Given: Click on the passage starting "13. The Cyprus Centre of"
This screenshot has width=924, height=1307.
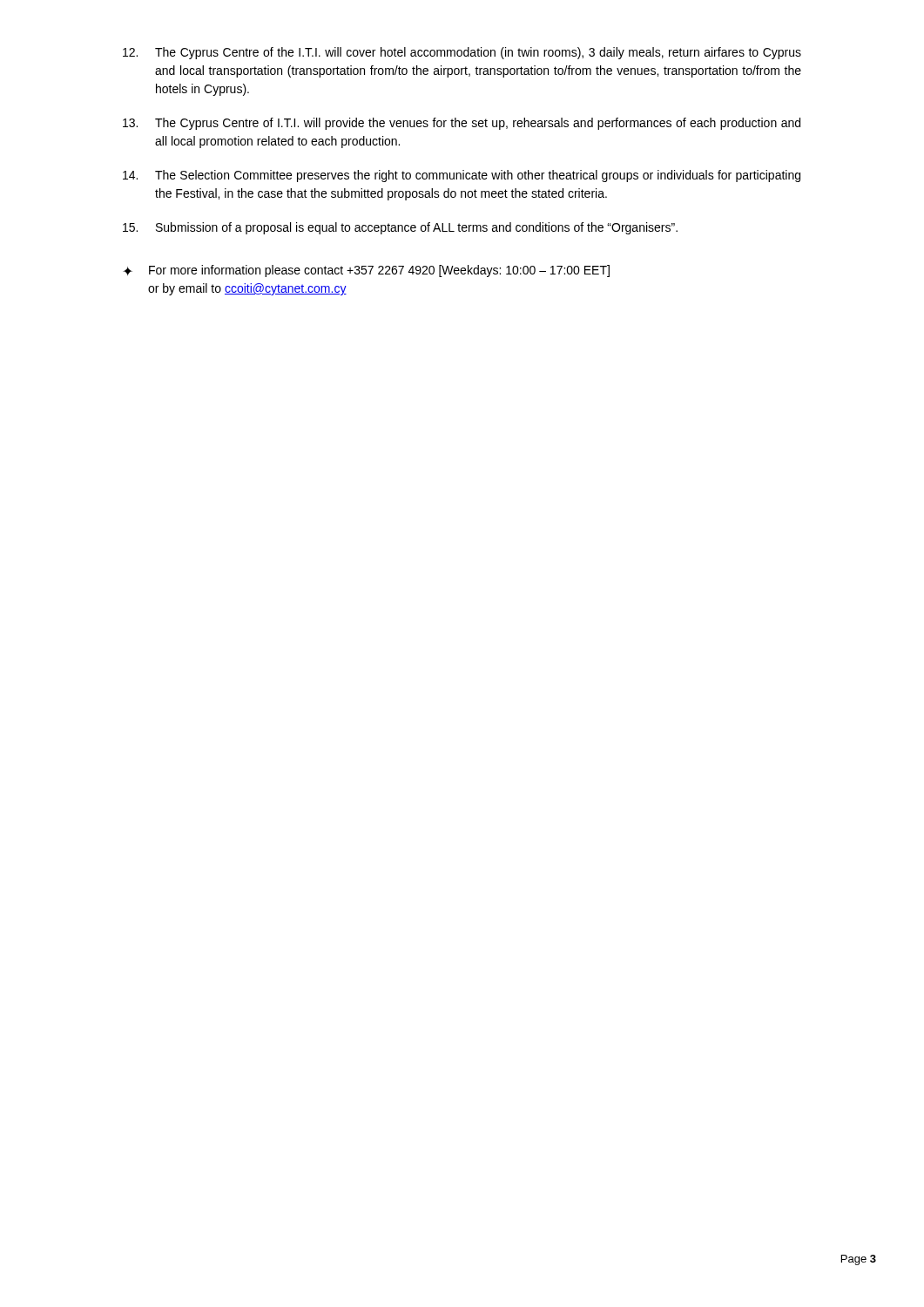Looking at the screenshot, I should pyautogui.click(x=462, y=132).
